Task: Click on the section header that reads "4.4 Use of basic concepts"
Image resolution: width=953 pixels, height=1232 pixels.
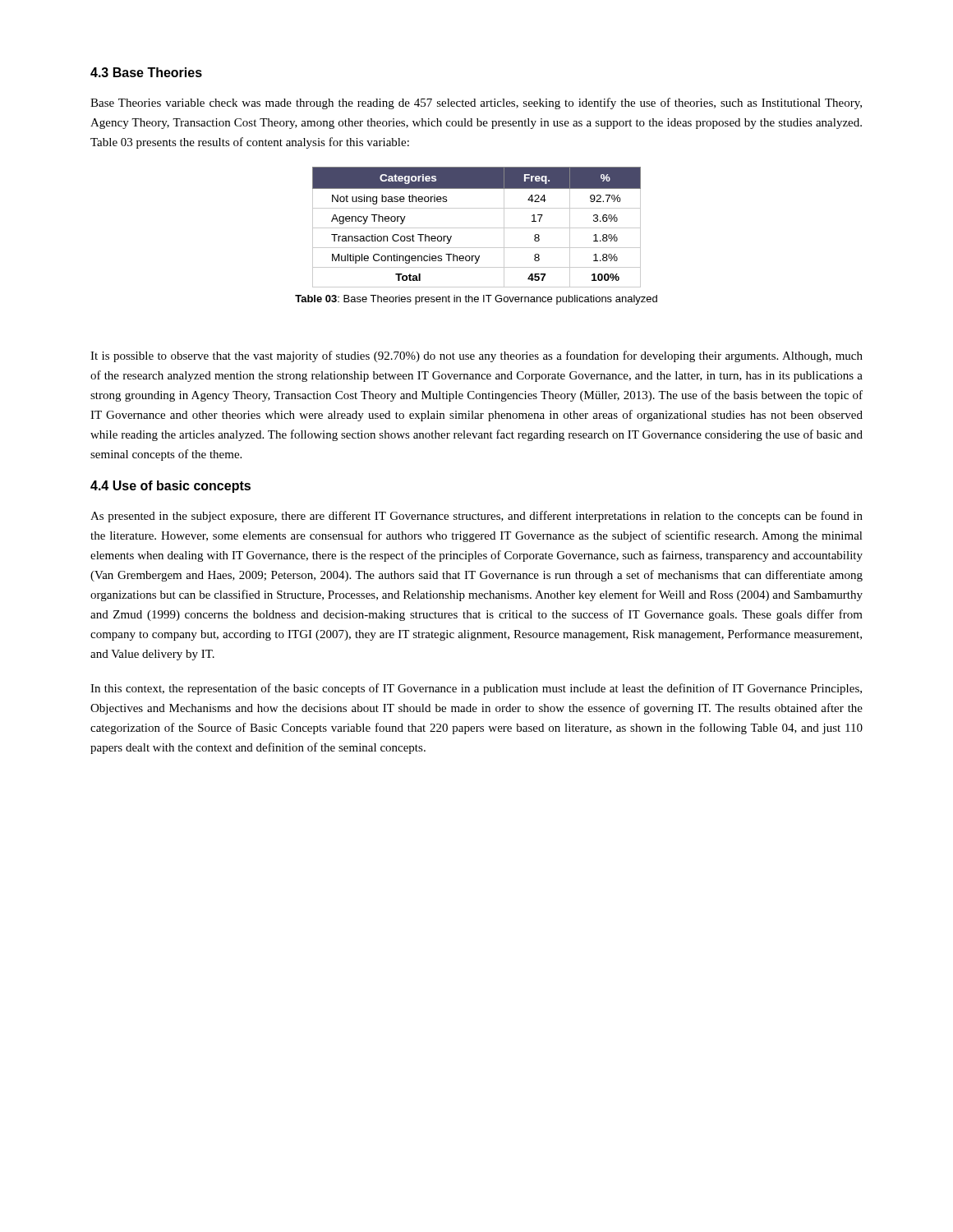Action: pyautogui.click(x=170, y=487)
